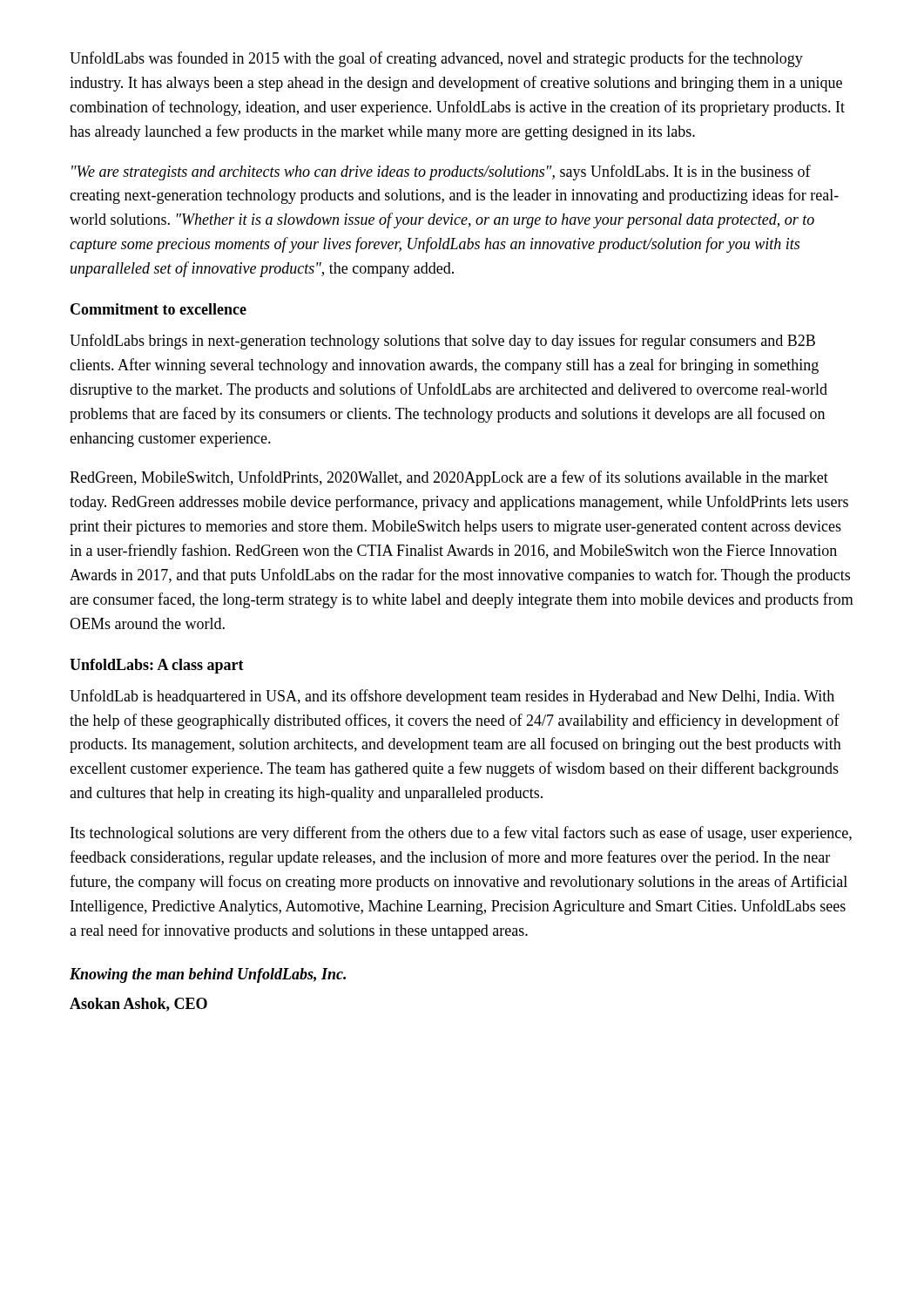This screenshot has width=924, height=1307.
Task: Where is the passage that starts "UnfoldLabs was founded in 2015 with the"?
Action: [x=457, y=95]
